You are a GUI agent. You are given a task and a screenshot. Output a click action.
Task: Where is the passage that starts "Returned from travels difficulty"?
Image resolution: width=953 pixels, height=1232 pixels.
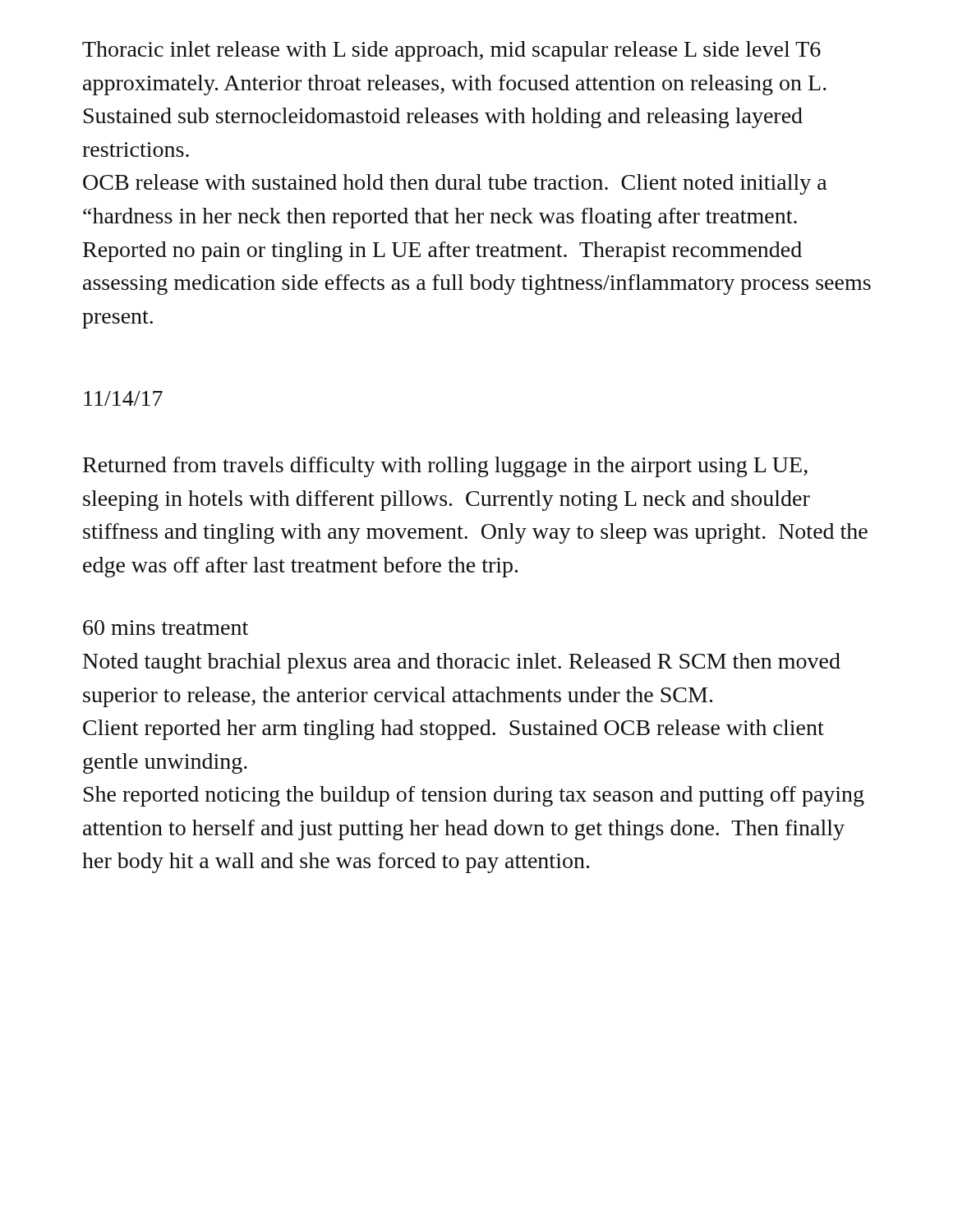tap(475, 514)
